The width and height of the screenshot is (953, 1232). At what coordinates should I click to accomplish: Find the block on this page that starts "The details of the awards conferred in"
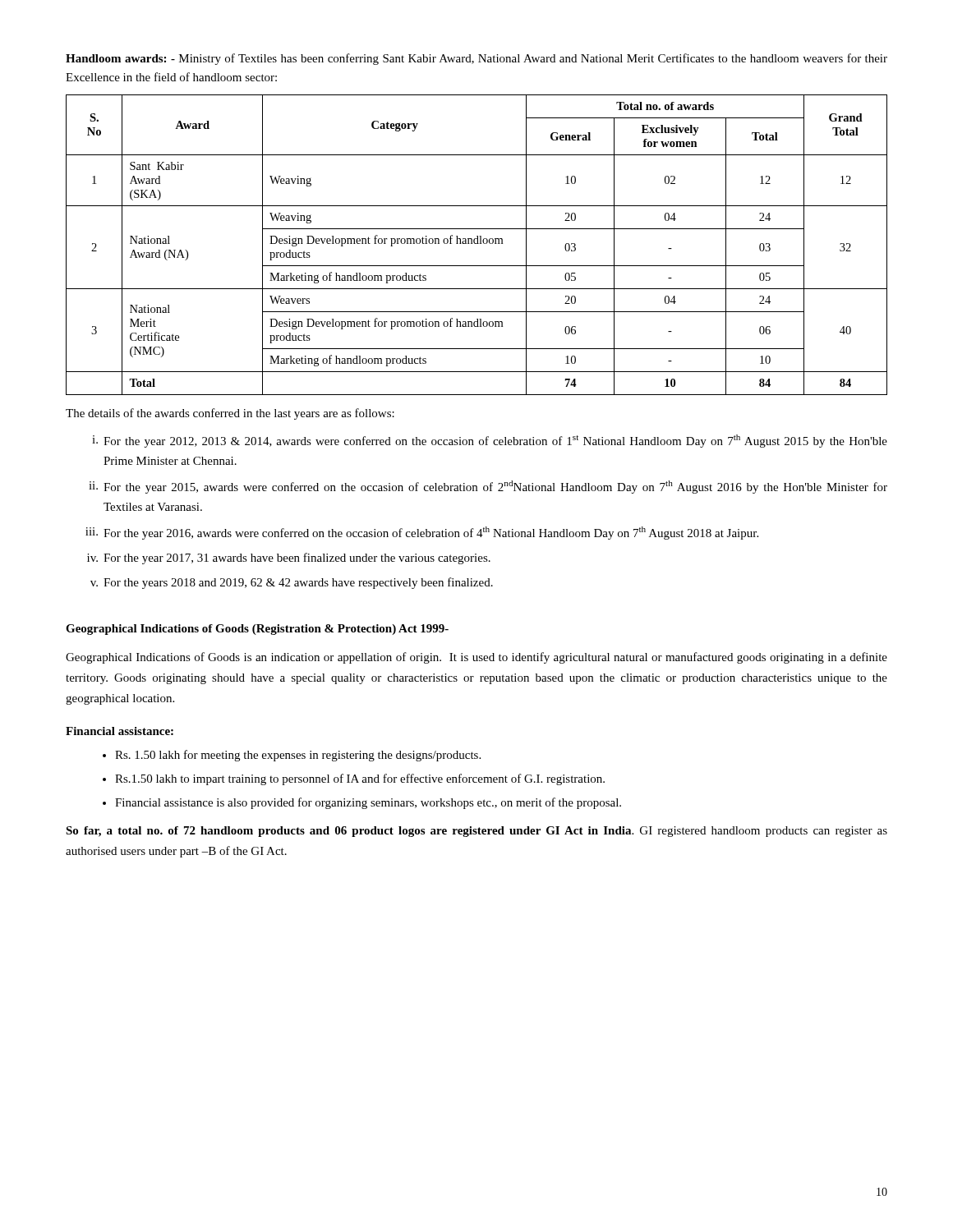coord(230,413)
